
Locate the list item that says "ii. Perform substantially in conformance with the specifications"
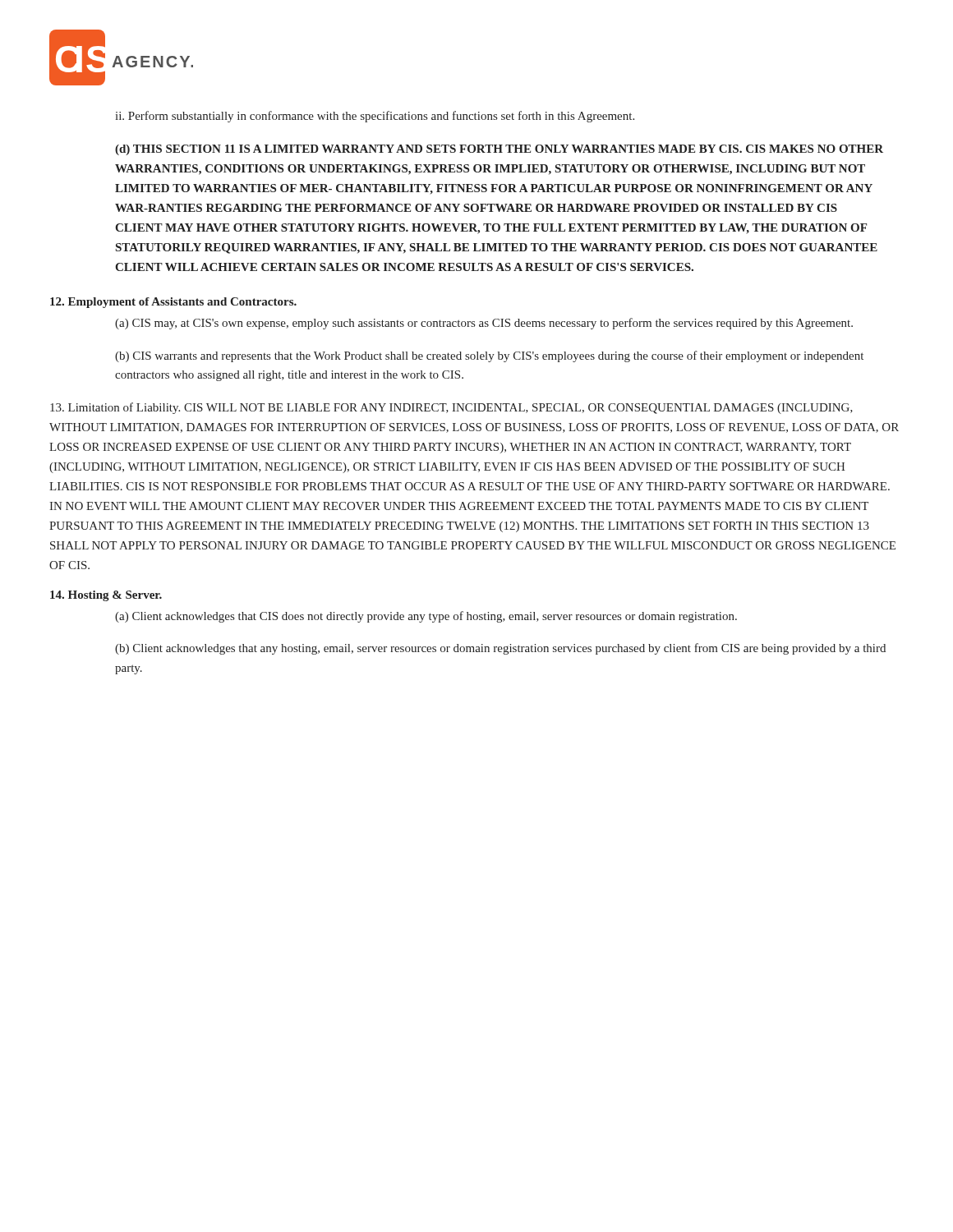[375, 116]
